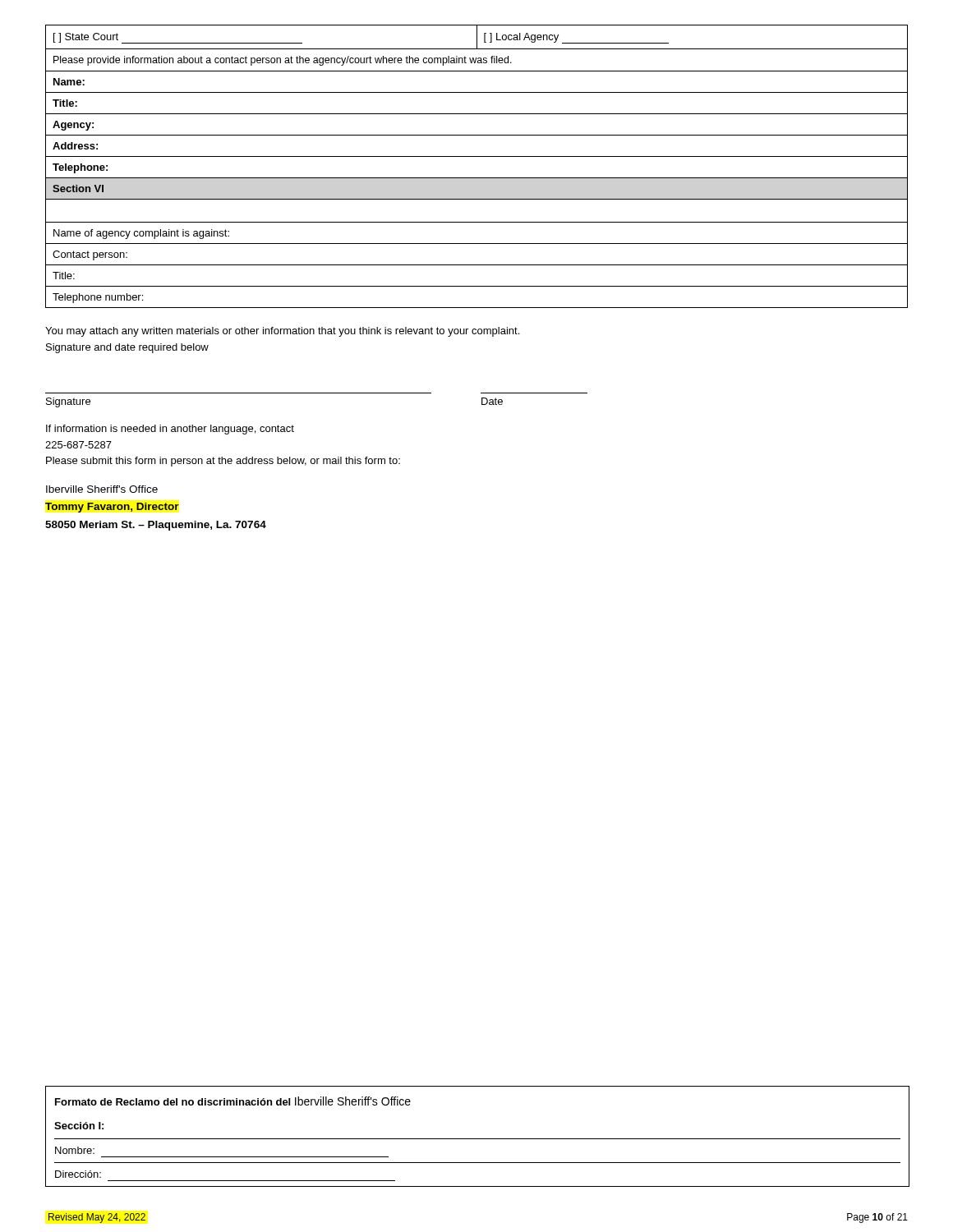The height and width of the screenshot is (1232, 953).
Task: Select the table that reads "[ ] State Court"
Action: tap(476, 166)
